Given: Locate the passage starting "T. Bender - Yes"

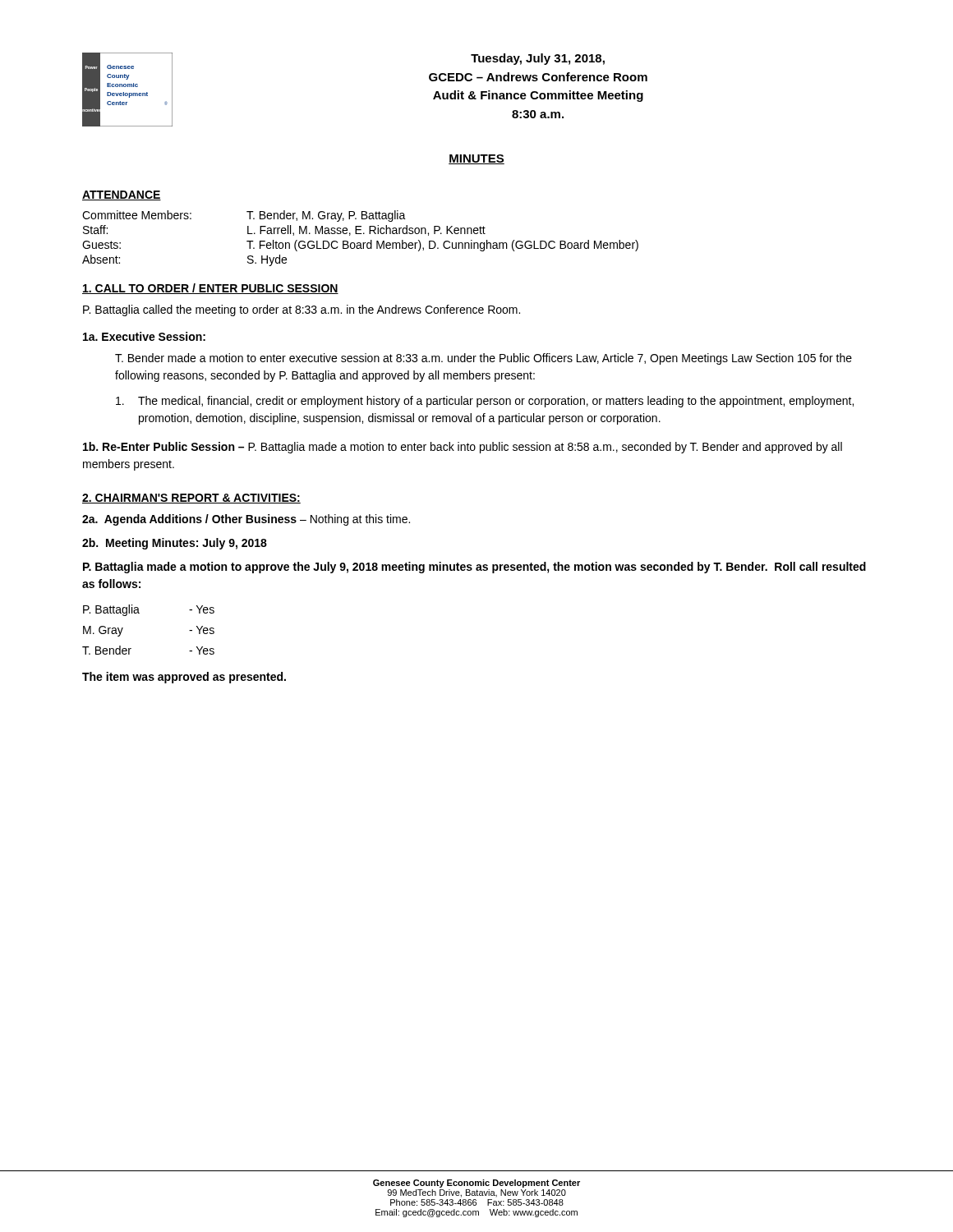Looking at the screenshot, I should tap(110, 650).
